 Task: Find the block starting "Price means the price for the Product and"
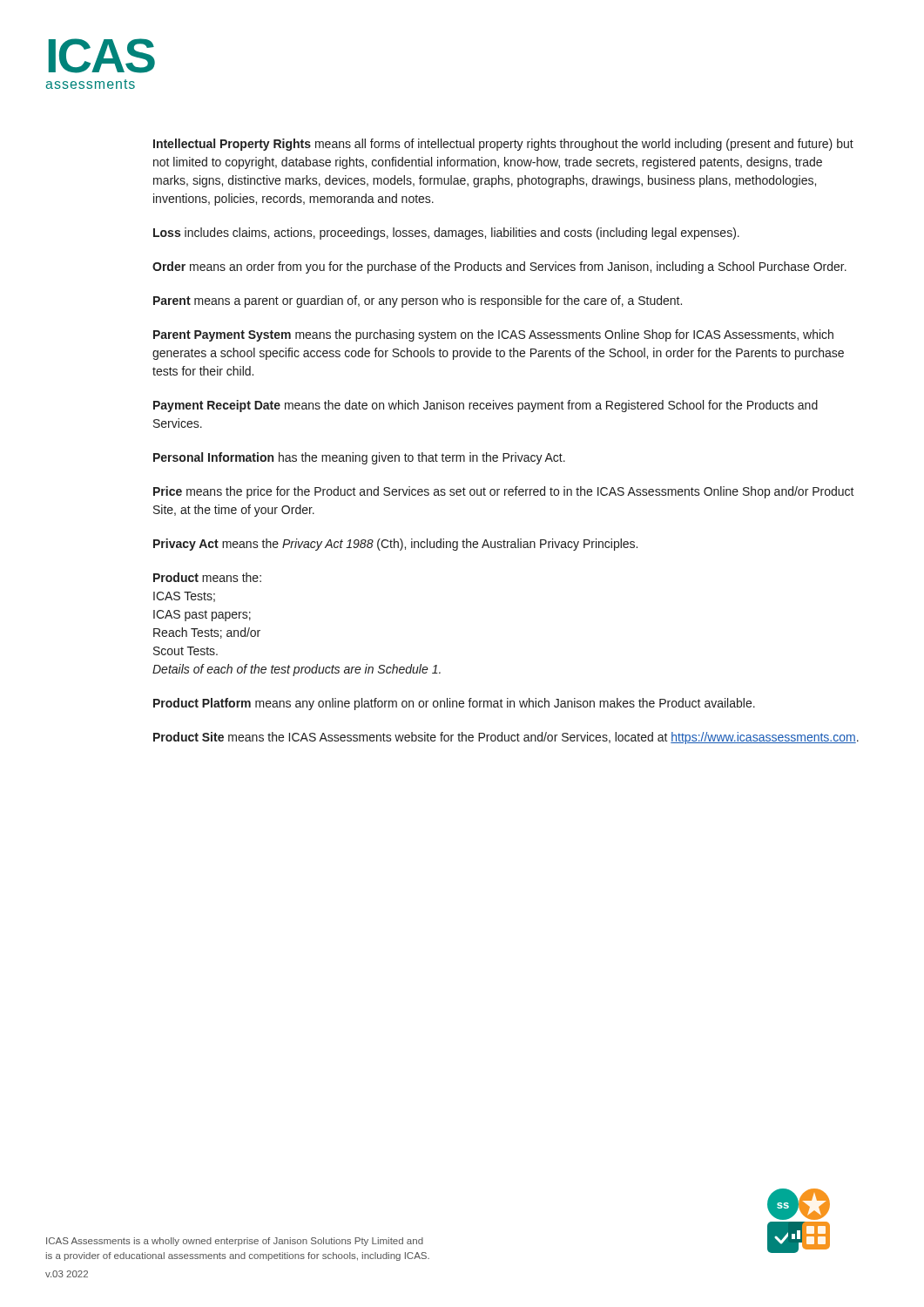tap(507, 501)
